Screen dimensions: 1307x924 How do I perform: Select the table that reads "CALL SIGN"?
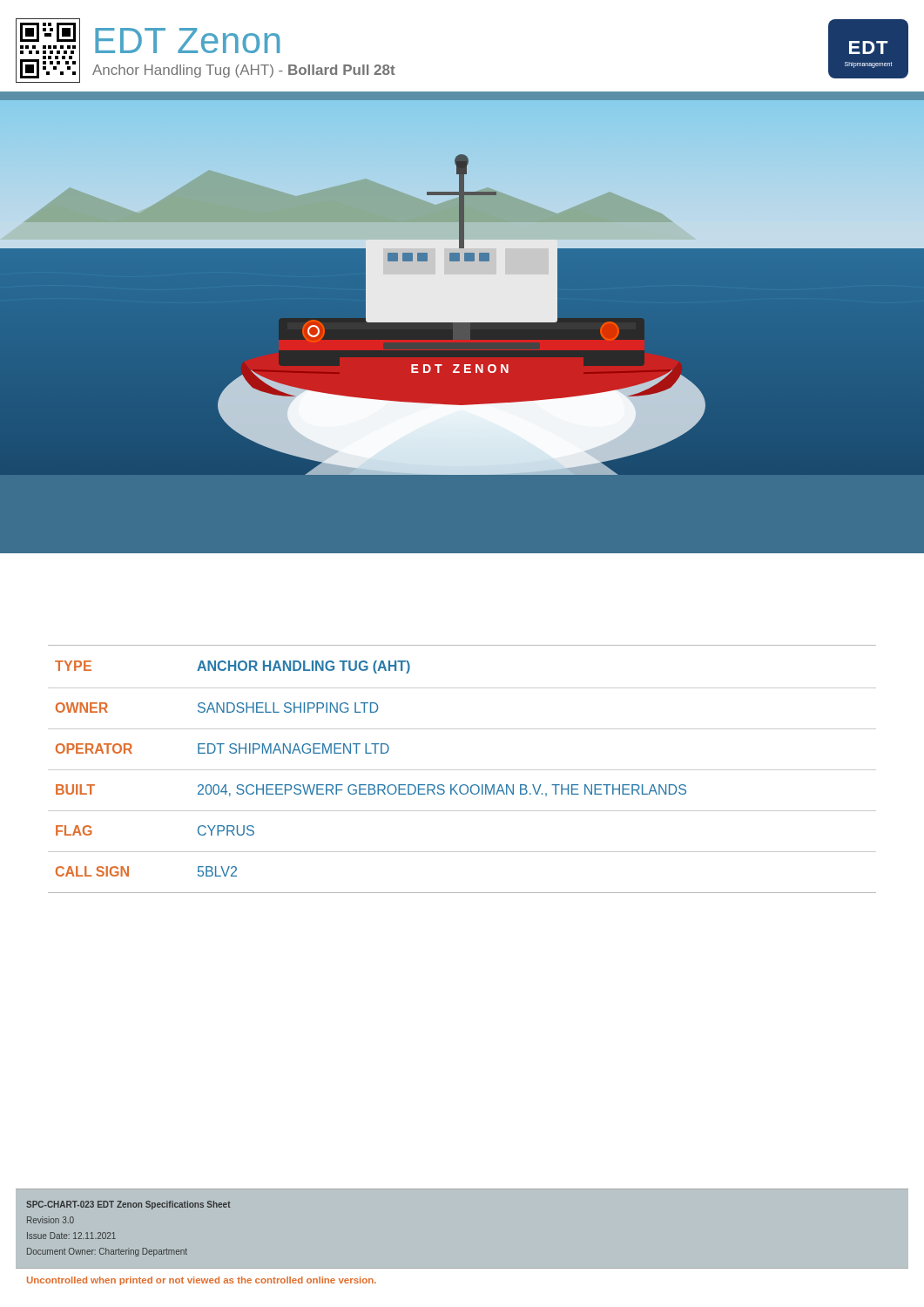click(x=462, y=769)
